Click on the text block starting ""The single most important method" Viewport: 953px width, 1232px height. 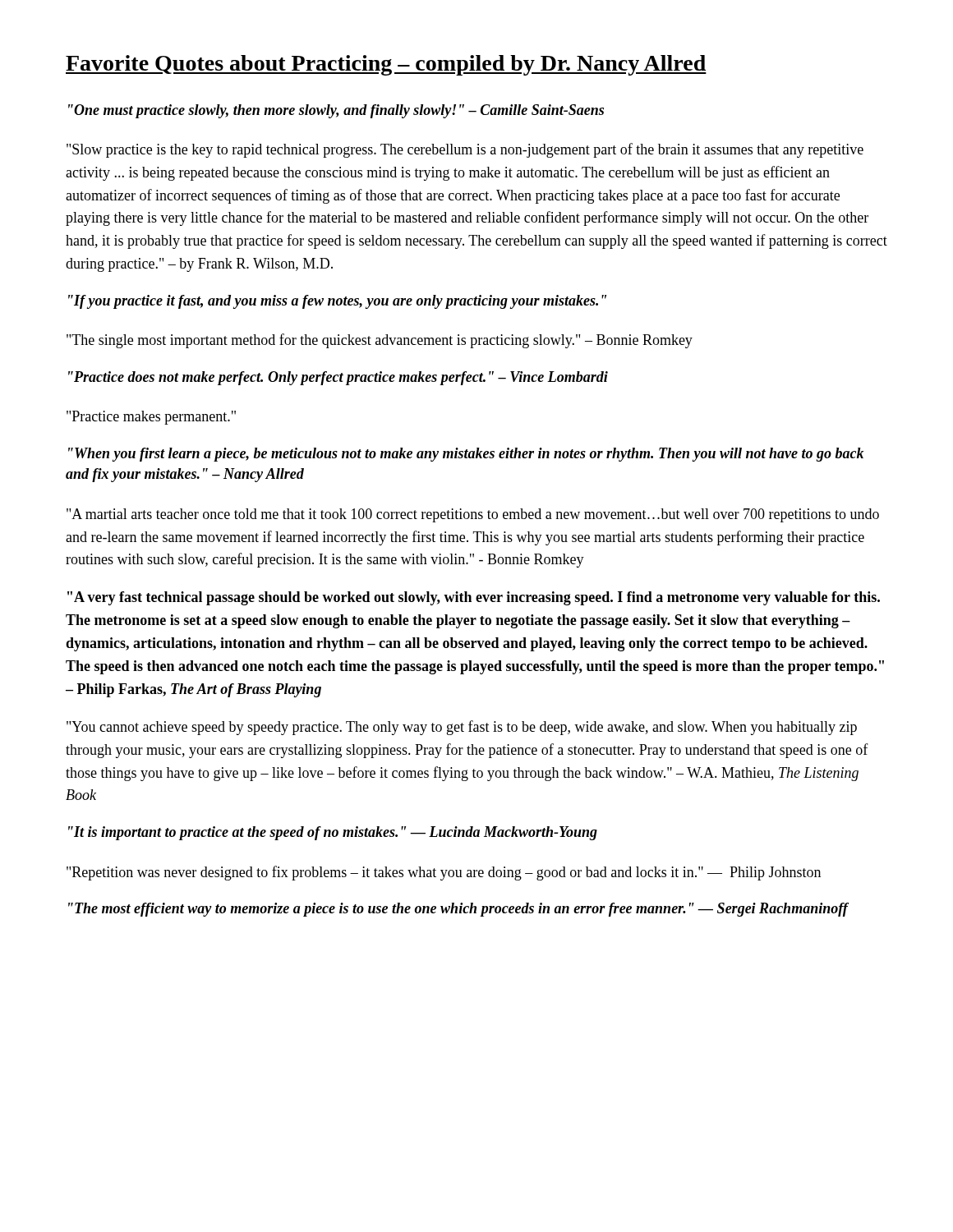[x=476, y=341]
